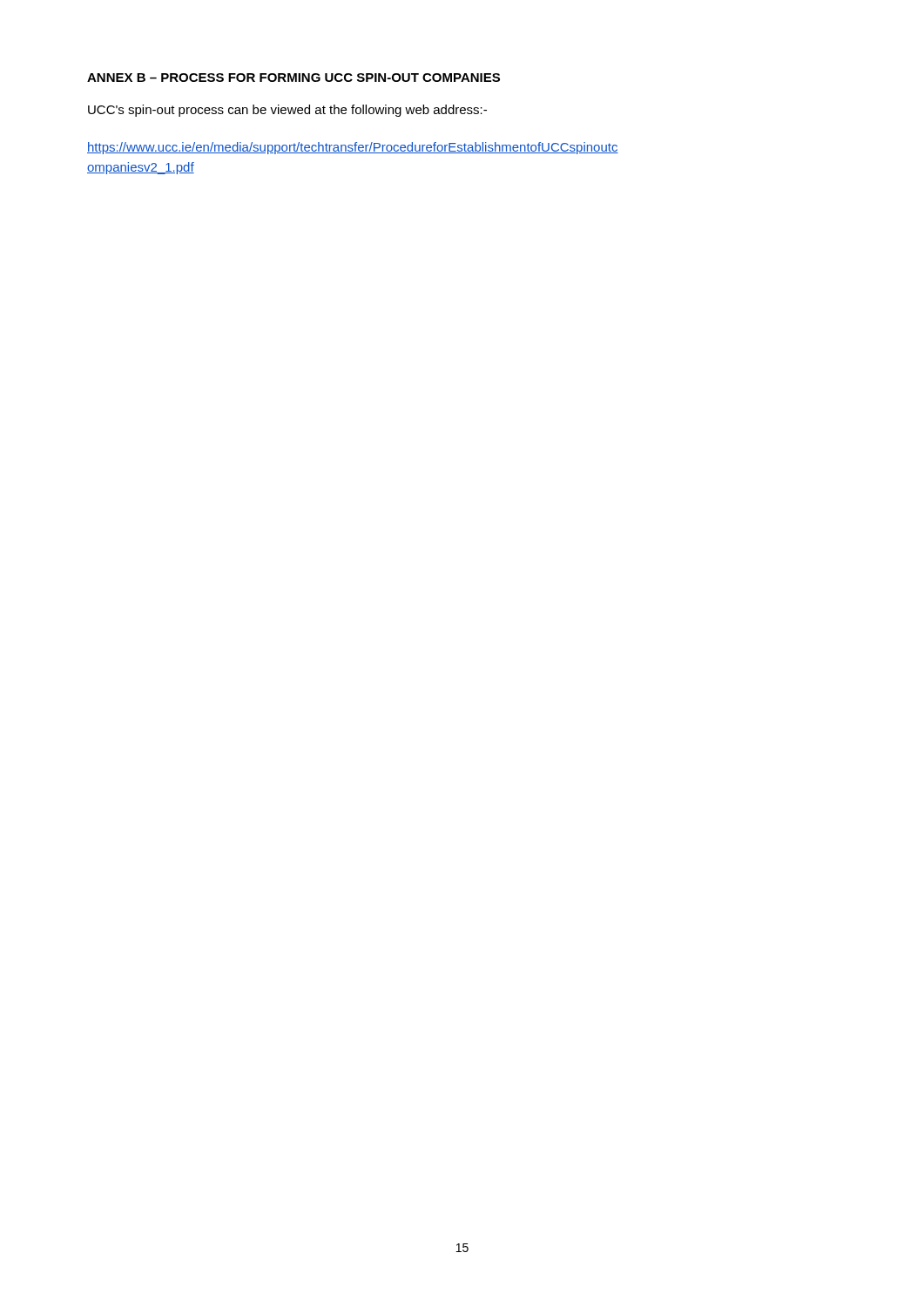Image resolution: width=924 pixels, height=1307 pixels.
Task: Click on the text block starting "UCC's spin-out process can be viewed"
Action: (287, 109)
